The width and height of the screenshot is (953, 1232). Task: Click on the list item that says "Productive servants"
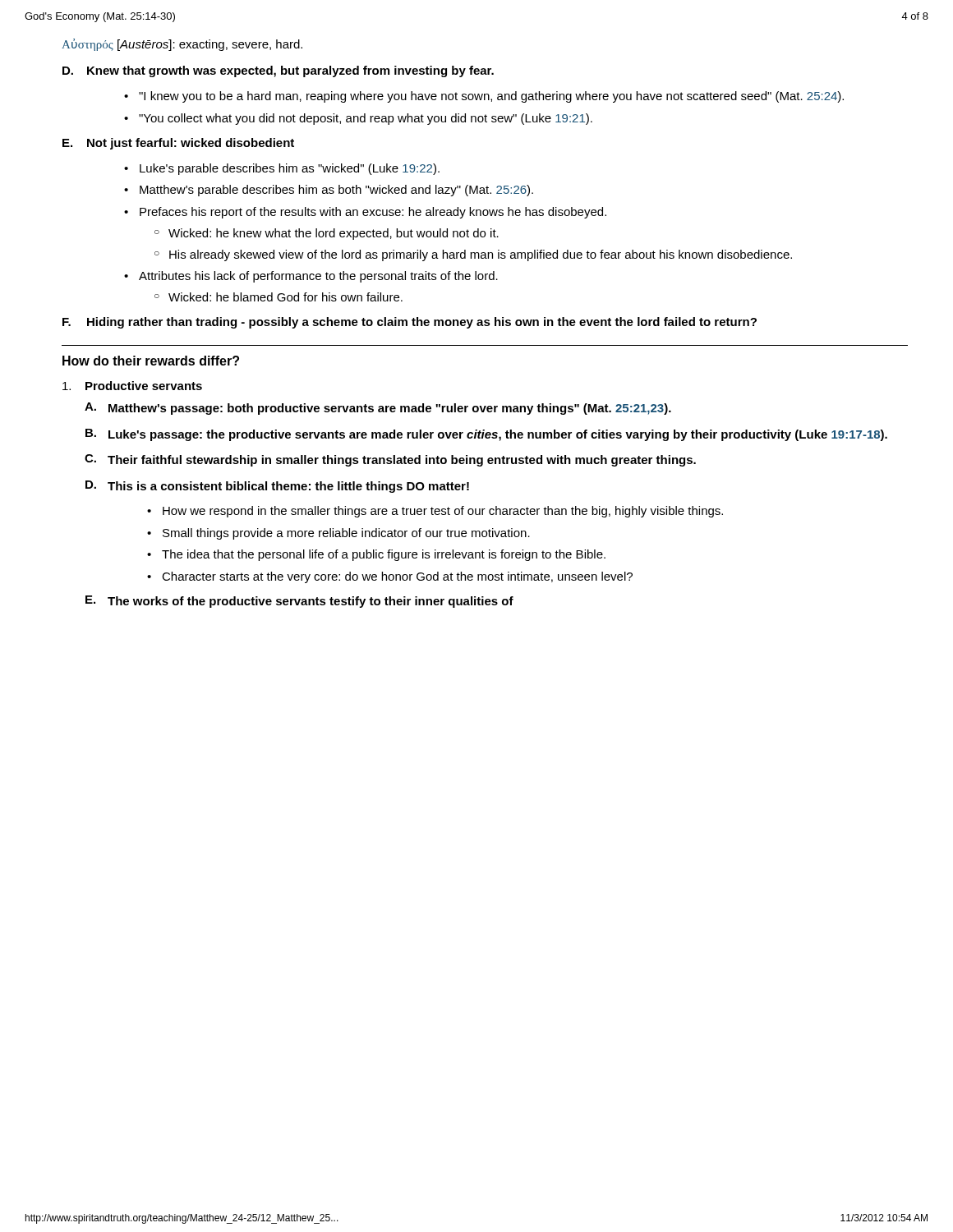click(x=132, y=385)
